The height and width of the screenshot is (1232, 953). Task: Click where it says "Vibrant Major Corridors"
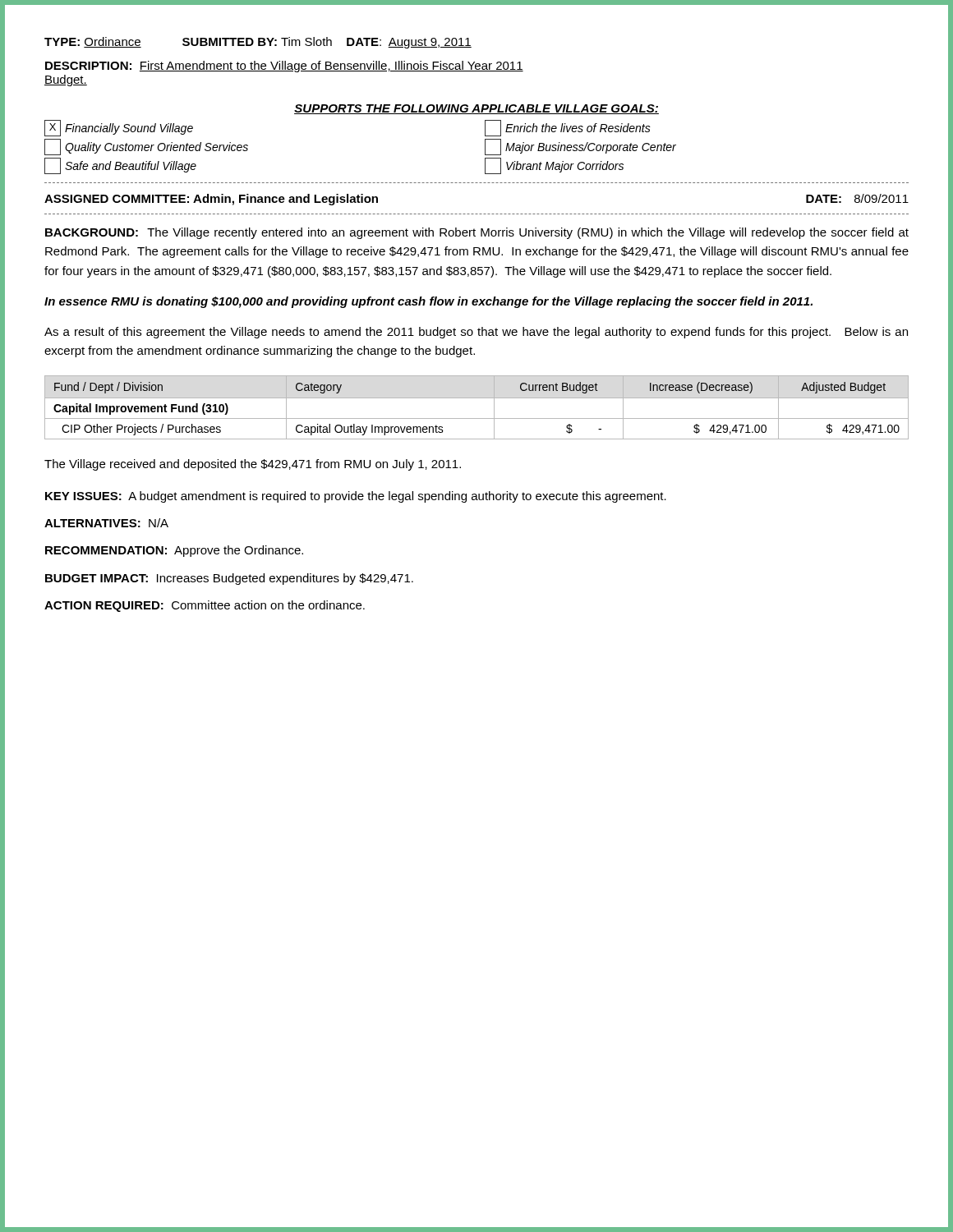coord(554,166)
